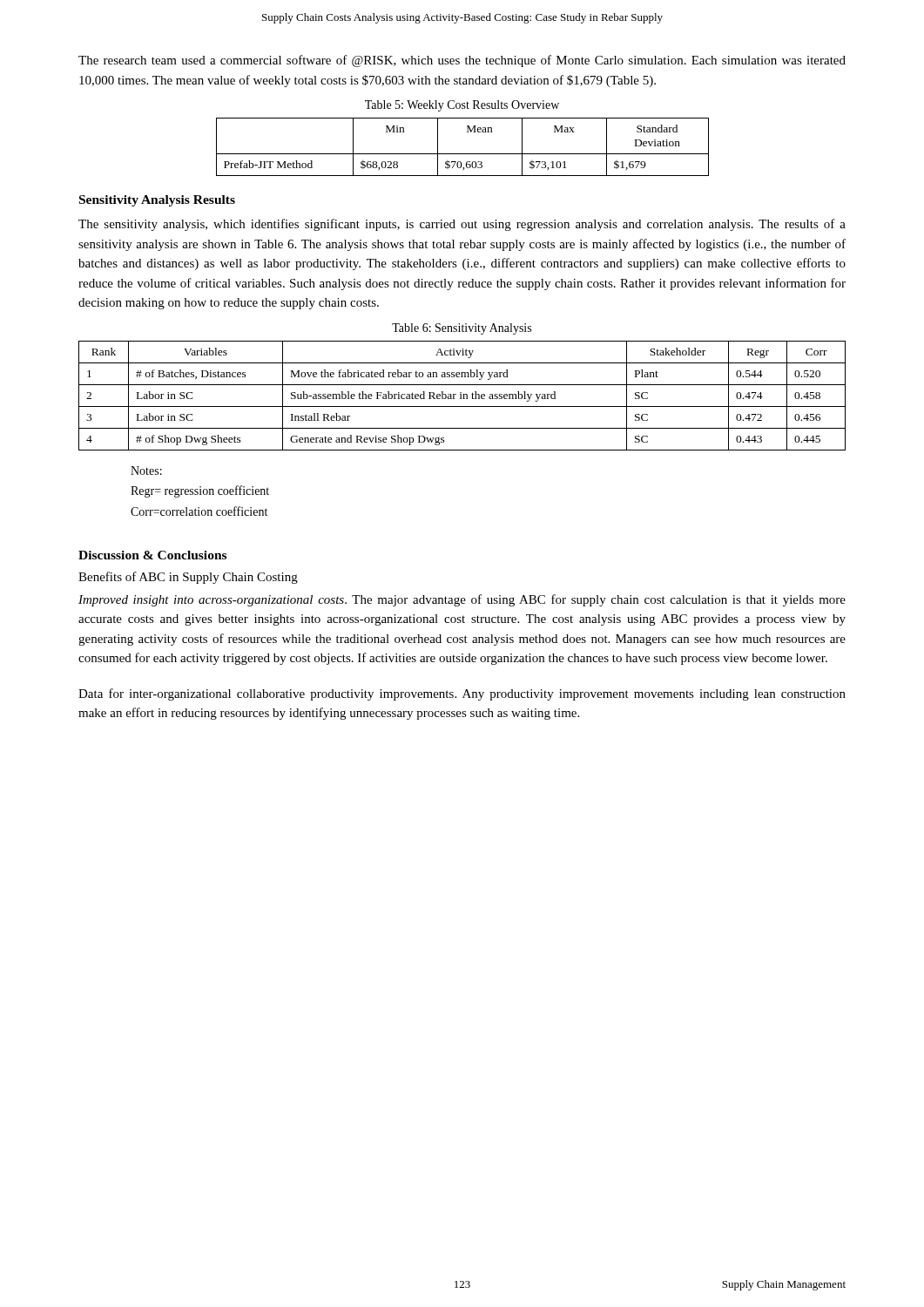Navigate to the text block starting "Table 5: Weekly Cost Results Overview"
This screenshot has height=1307, width=924.
[x=462, y=105]
